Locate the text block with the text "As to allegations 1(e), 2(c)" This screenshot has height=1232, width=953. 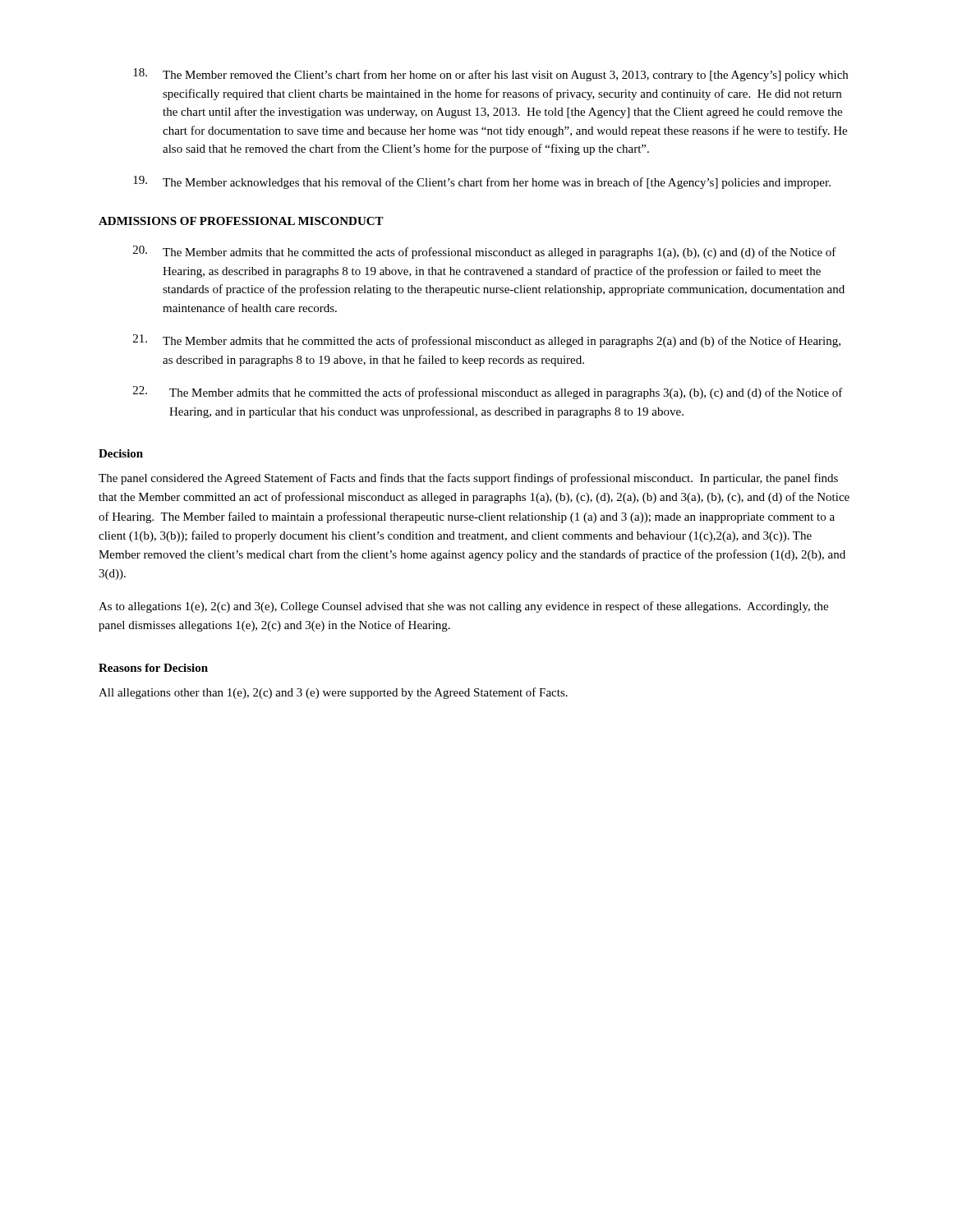464,615
